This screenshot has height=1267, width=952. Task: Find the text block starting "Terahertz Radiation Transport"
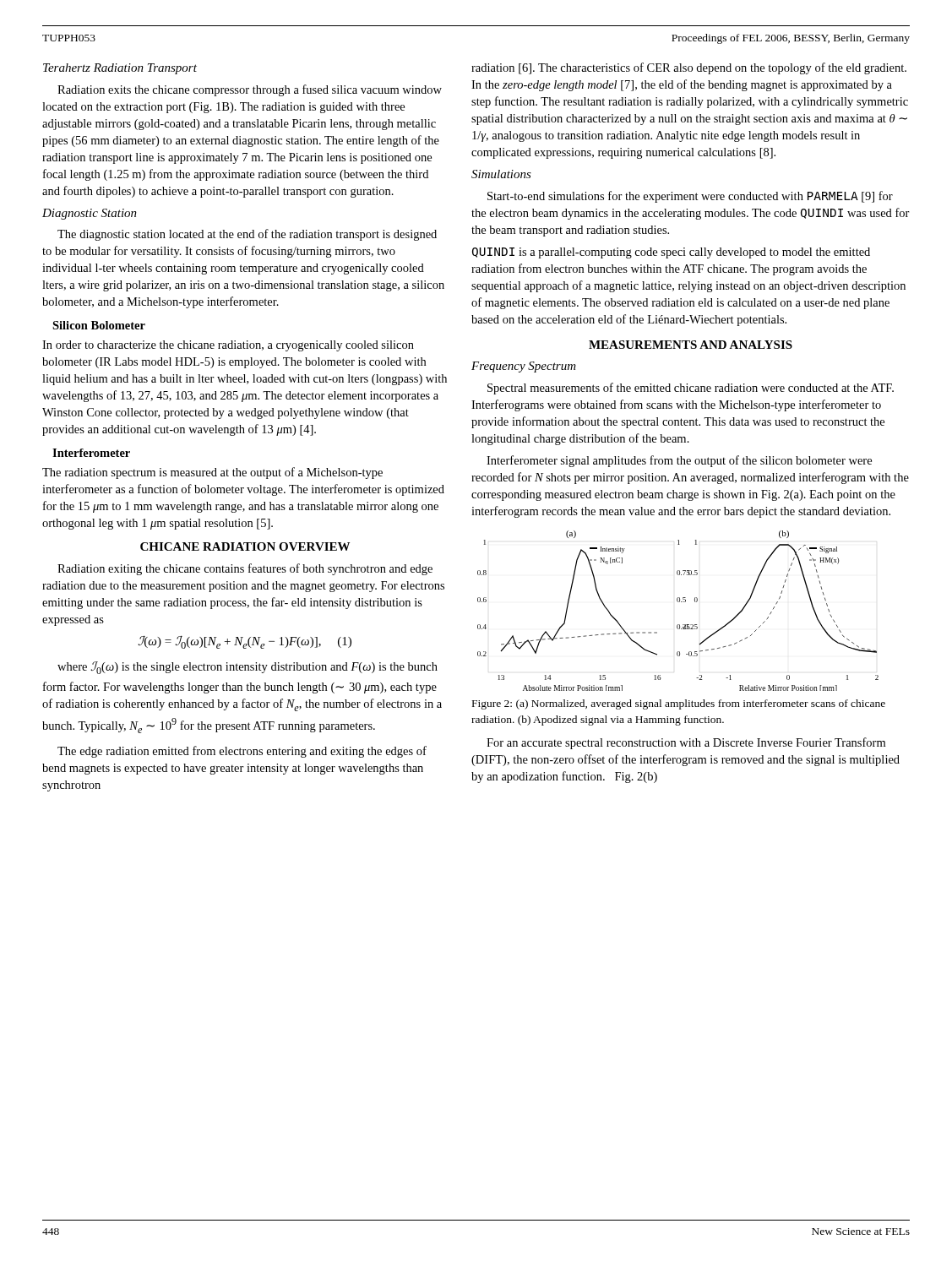[x=119, y=68]
